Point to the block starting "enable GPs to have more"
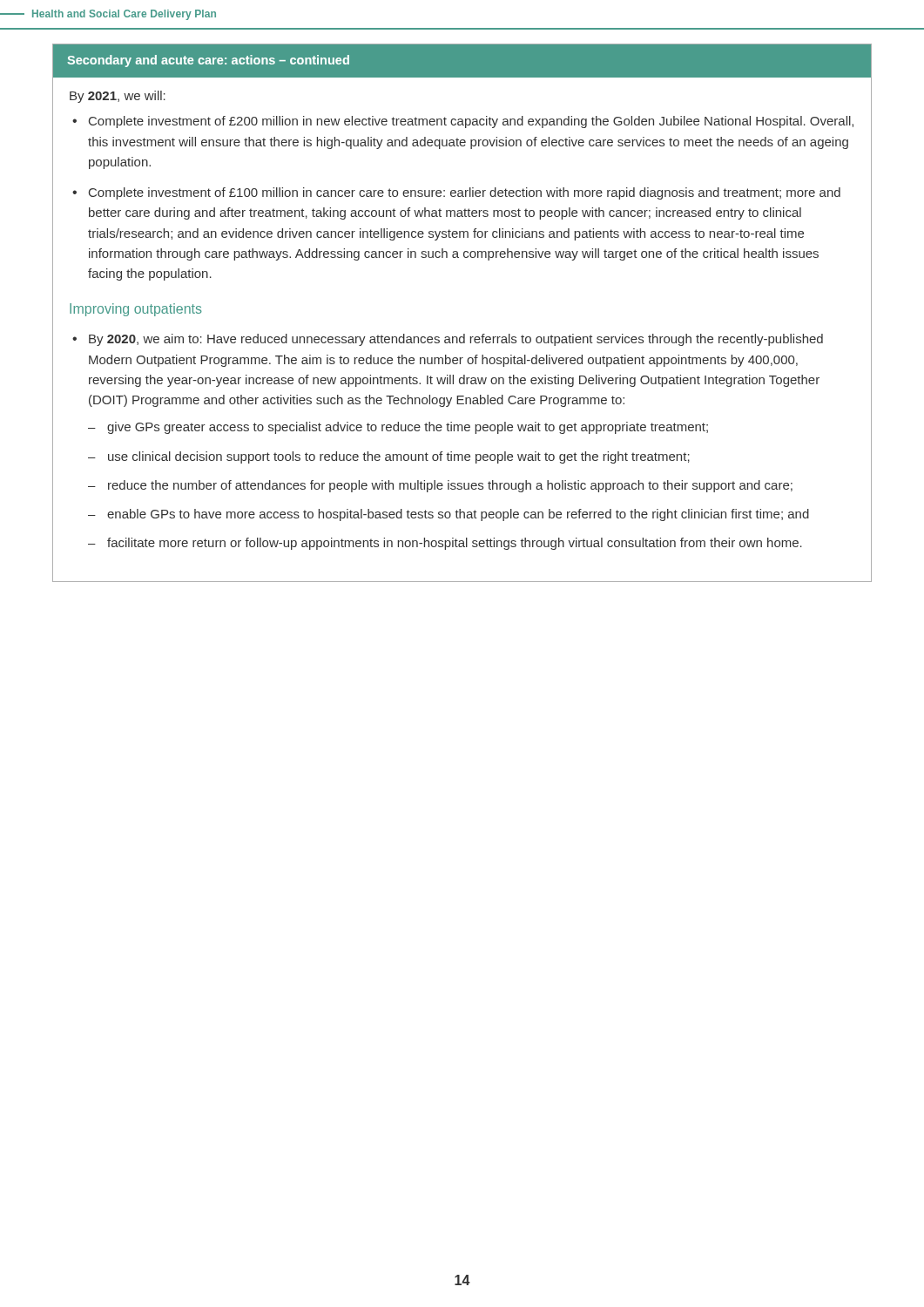Screen dimensions: 1307x924 [x=458, y=514]
